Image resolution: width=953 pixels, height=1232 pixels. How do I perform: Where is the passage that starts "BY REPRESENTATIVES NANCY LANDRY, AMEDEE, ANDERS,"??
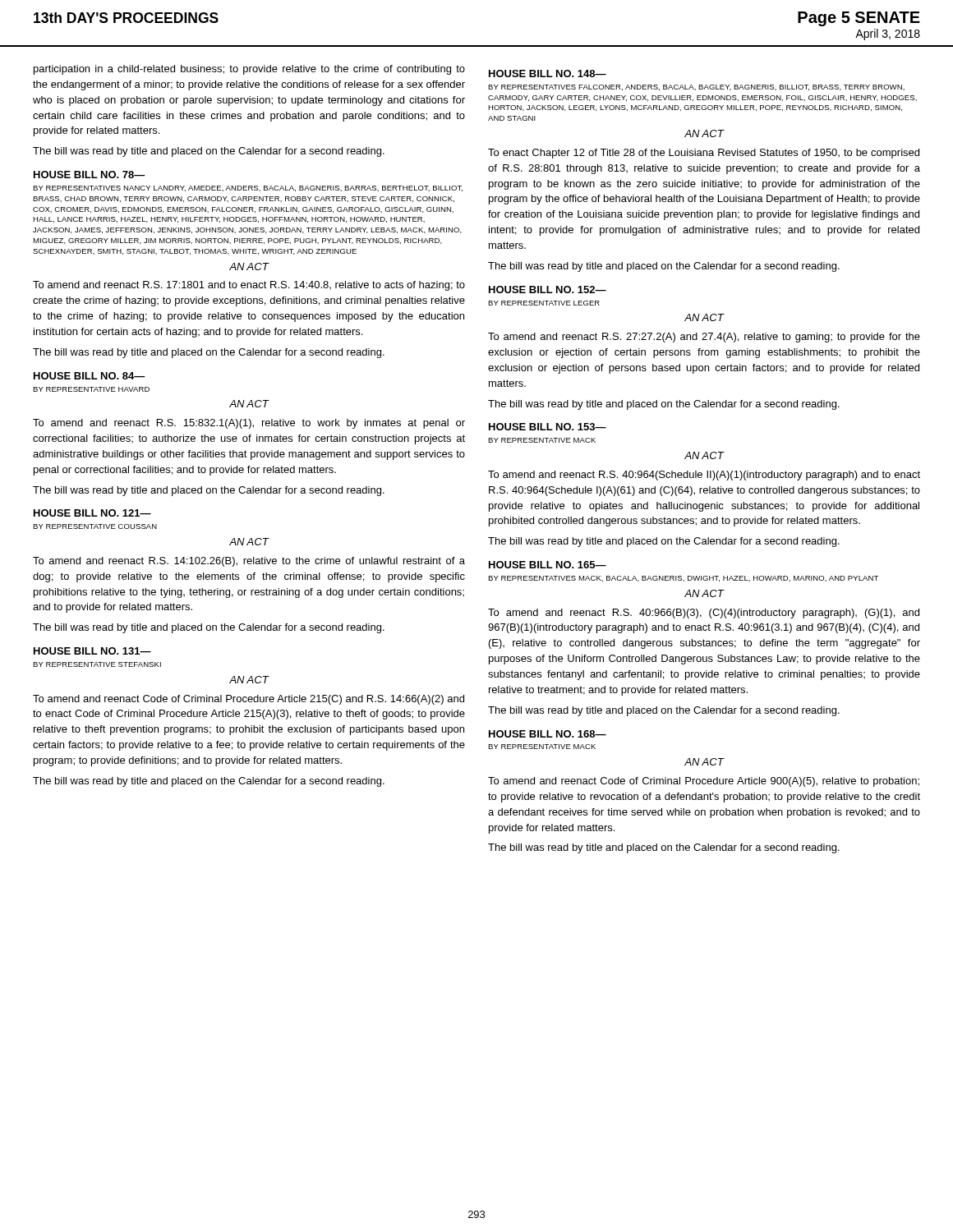(248, 219)
